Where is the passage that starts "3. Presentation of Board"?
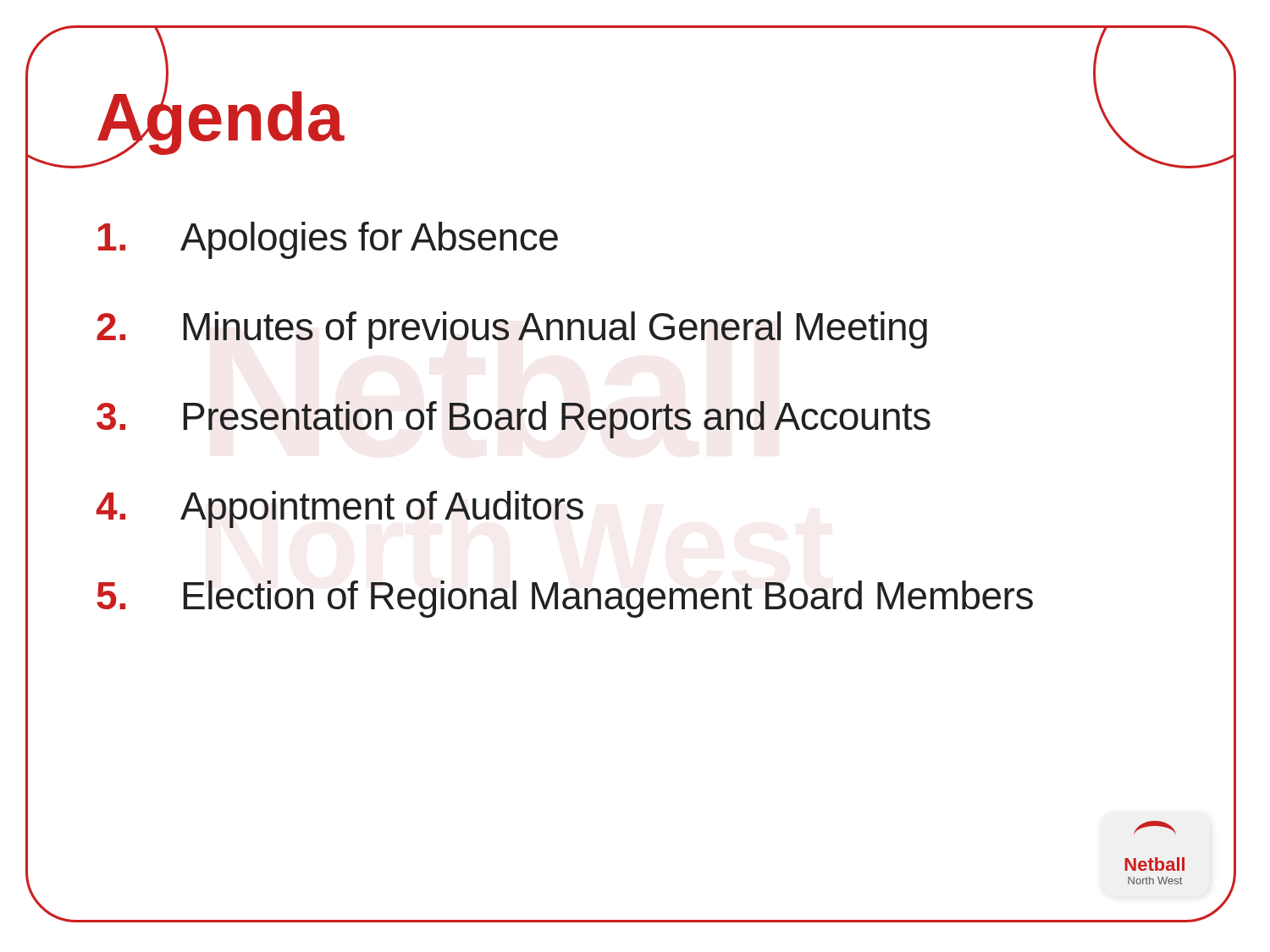The width and height of the screenshot is (1270, 952). coord(513,416)
